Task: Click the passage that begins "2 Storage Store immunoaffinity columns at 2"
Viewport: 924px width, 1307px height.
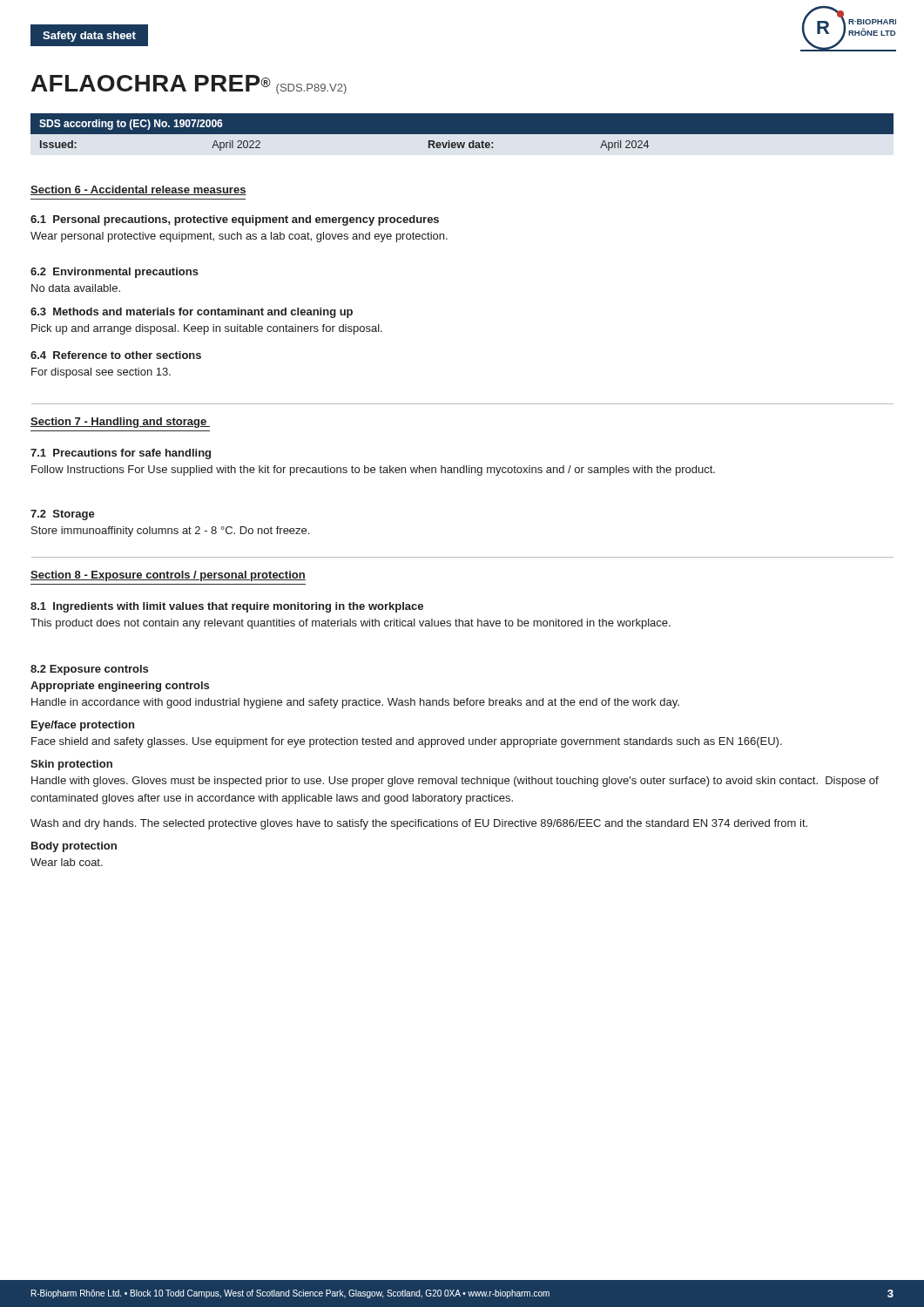Action: (x=63, y=515)
